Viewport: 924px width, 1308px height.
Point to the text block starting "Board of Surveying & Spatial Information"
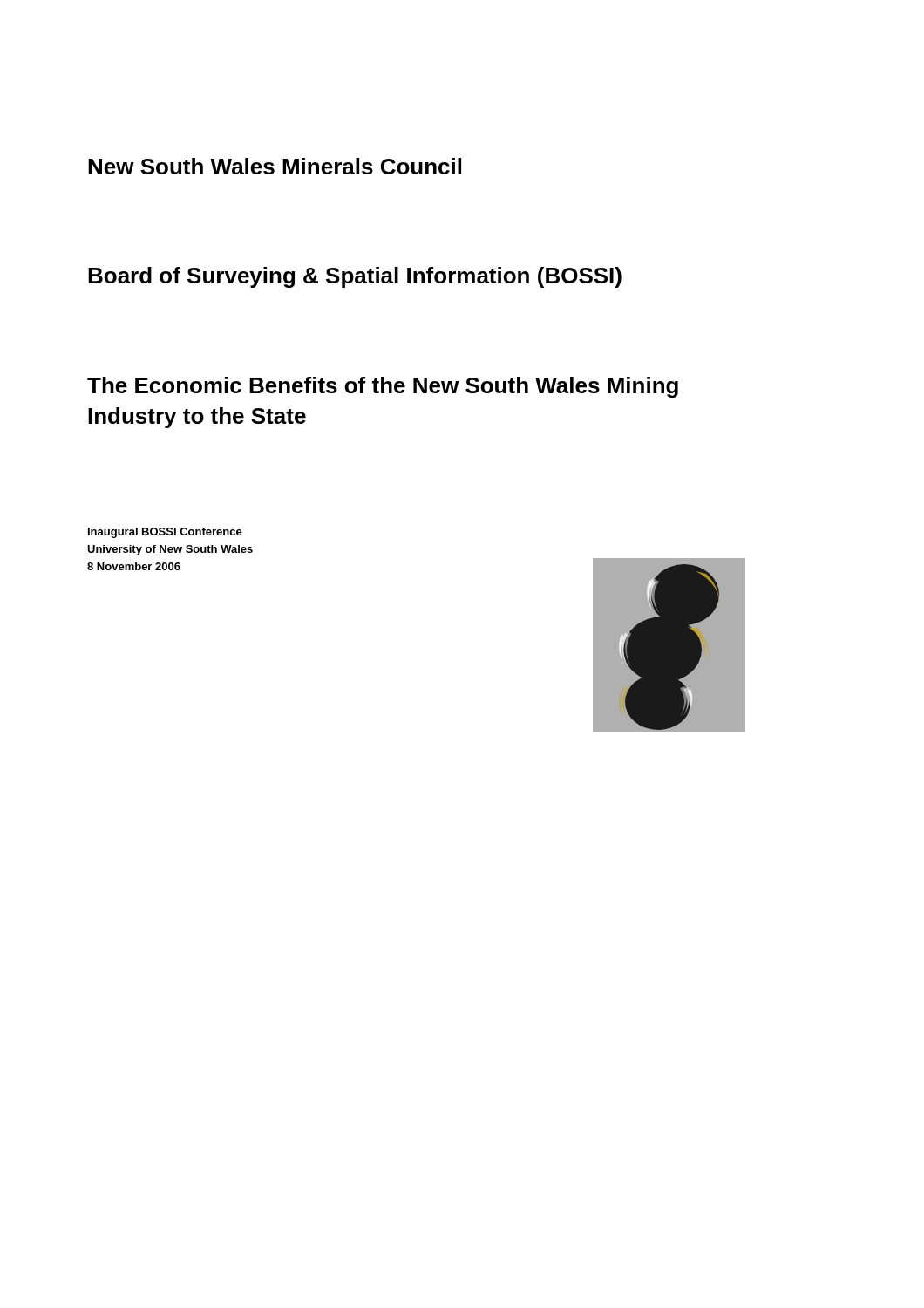(x=355, y=276)
